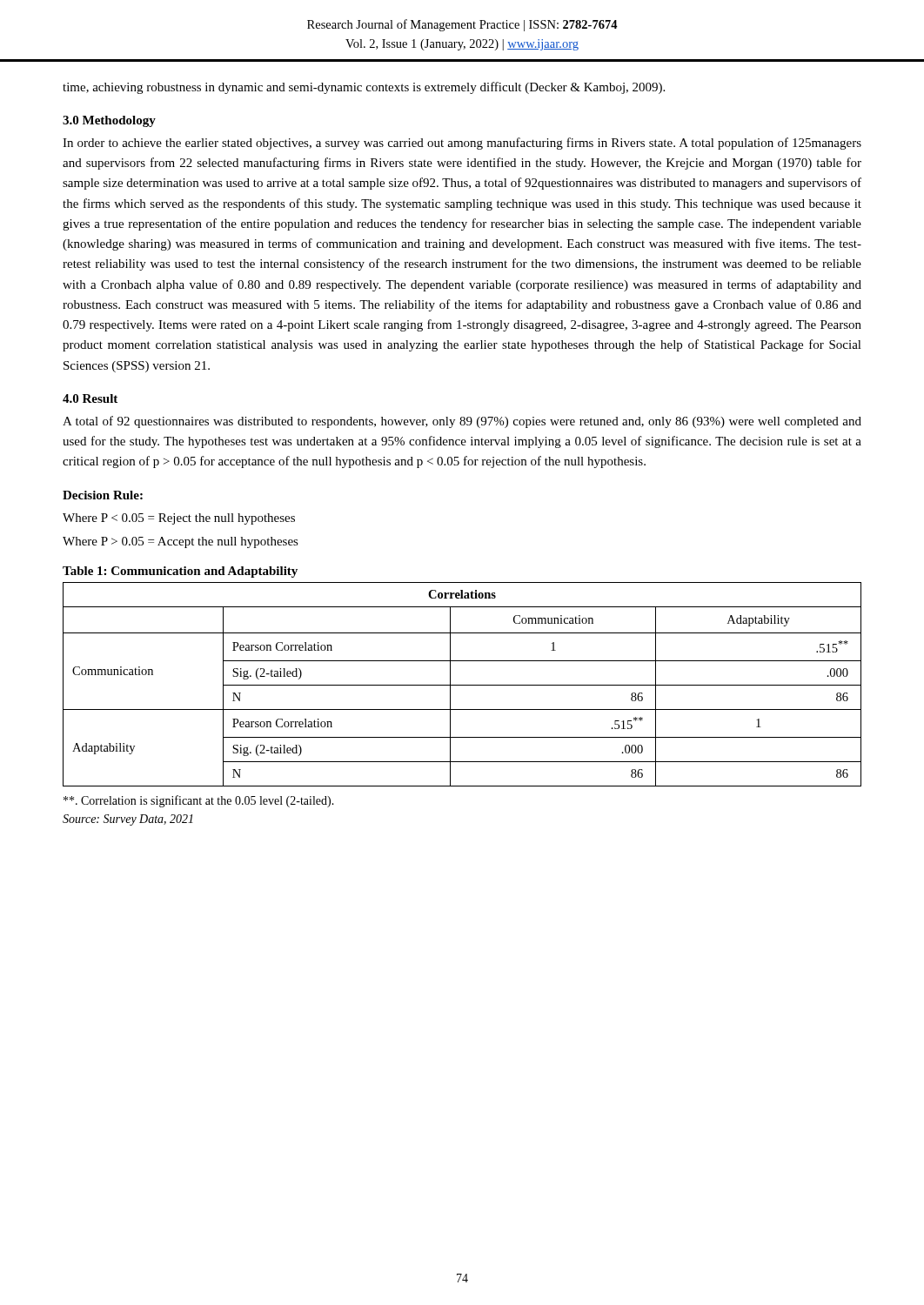Click on the list item that says "Where P < 0.05 ="
The image size is (924, 1305).
pos(179,517)
